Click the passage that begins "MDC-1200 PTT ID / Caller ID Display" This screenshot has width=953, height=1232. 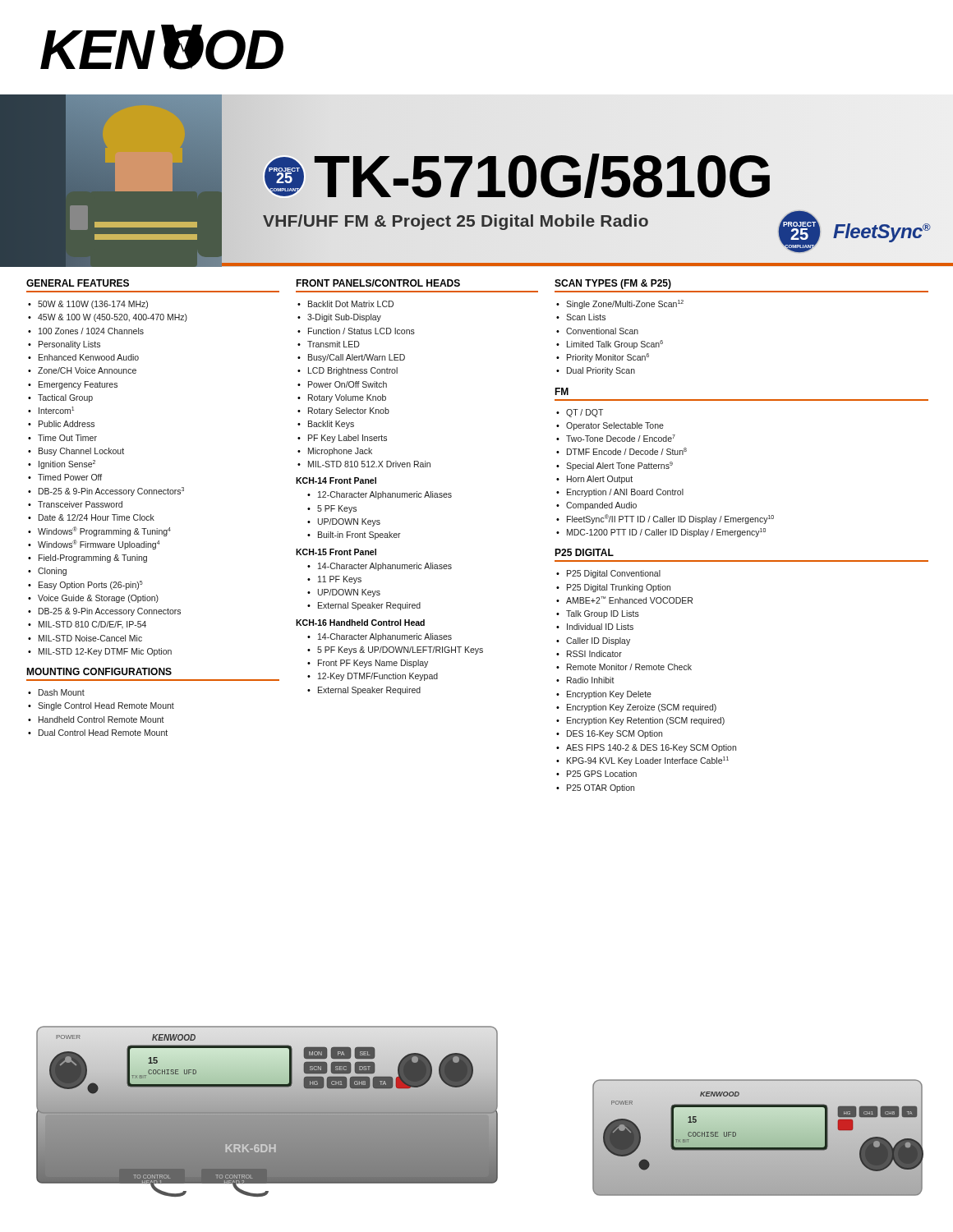[666, 532]
